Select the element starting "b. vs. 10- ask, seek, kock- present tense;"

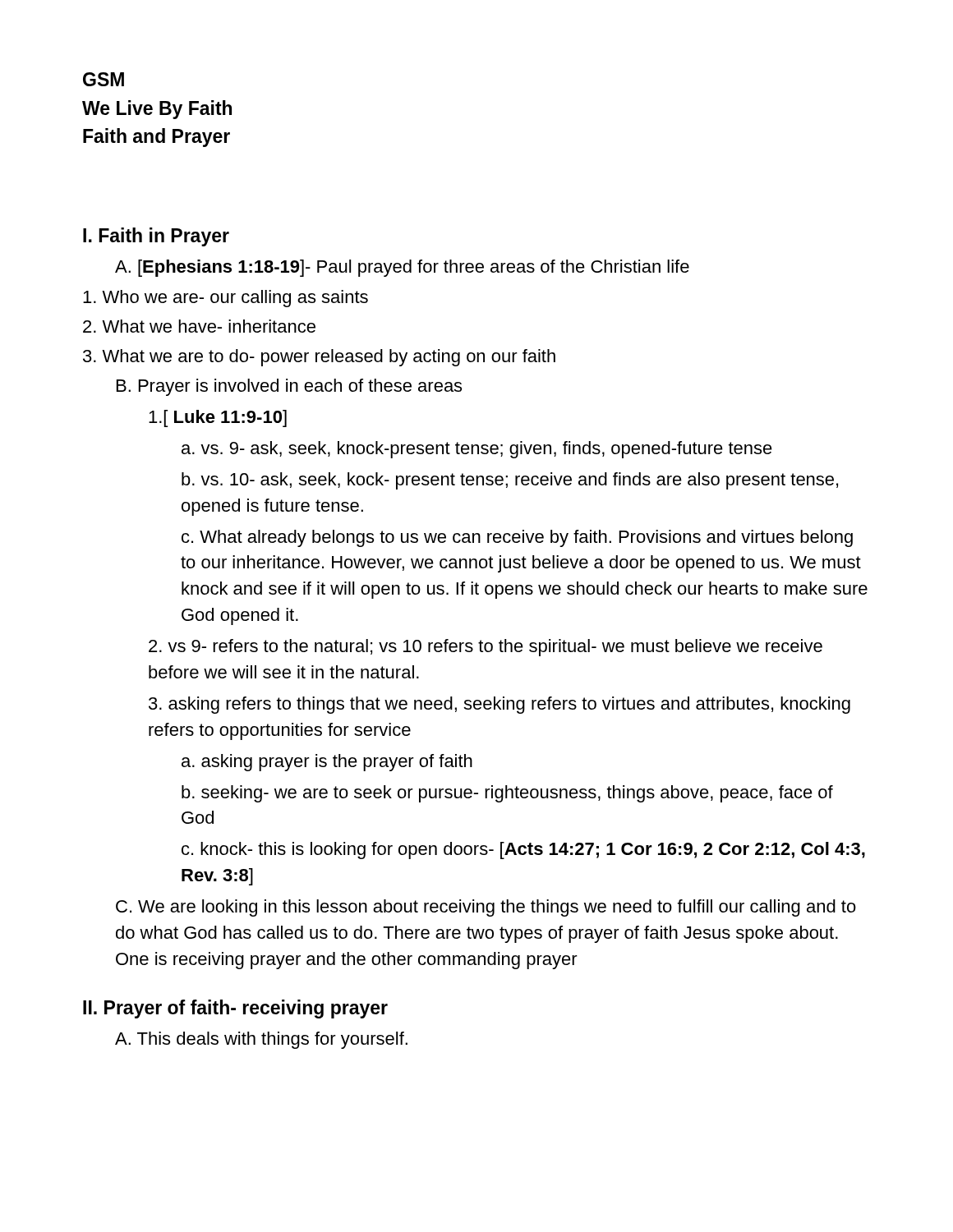tap(510, 492)
